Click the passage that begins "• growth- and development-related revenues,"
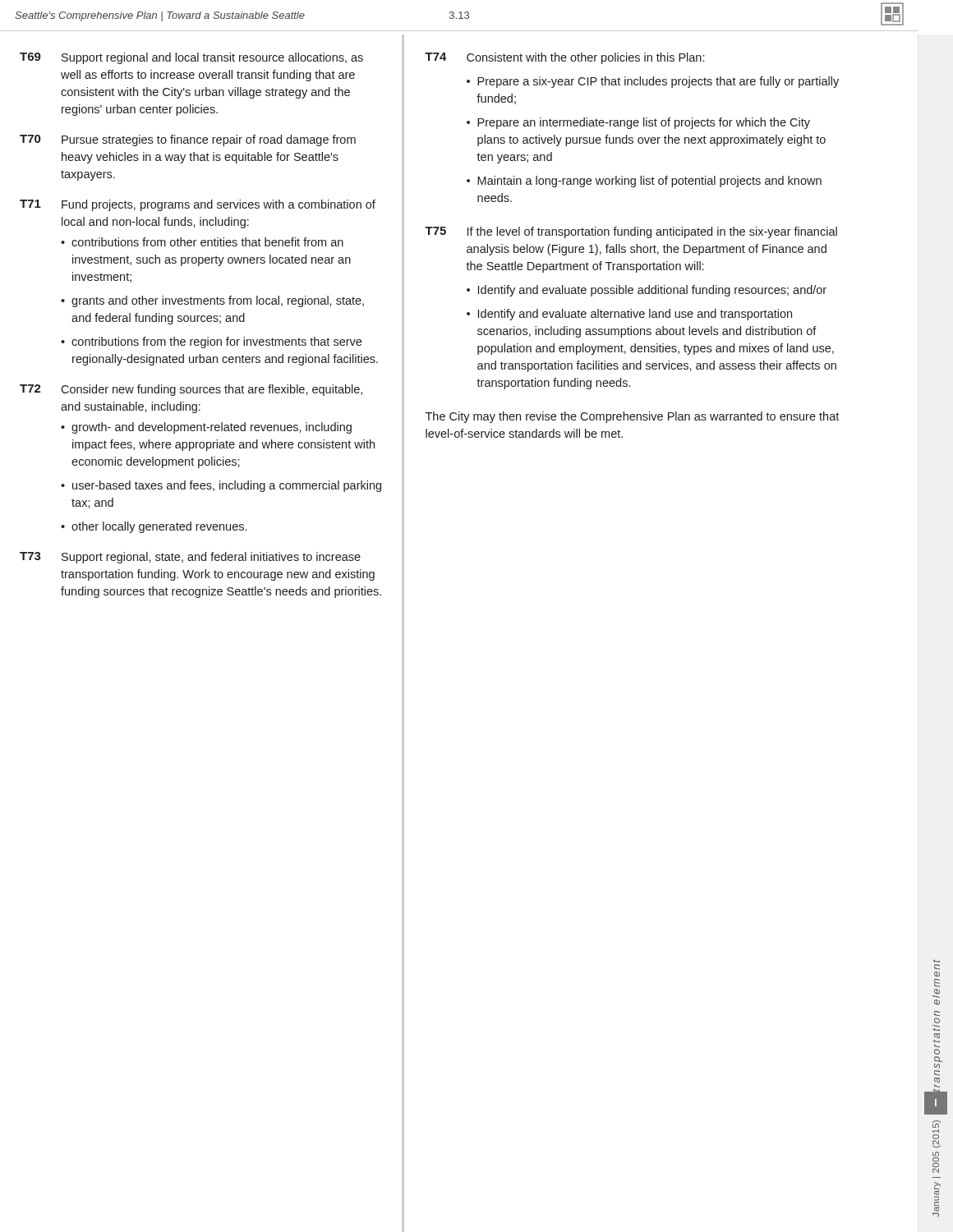 click(x=222, y=445)
